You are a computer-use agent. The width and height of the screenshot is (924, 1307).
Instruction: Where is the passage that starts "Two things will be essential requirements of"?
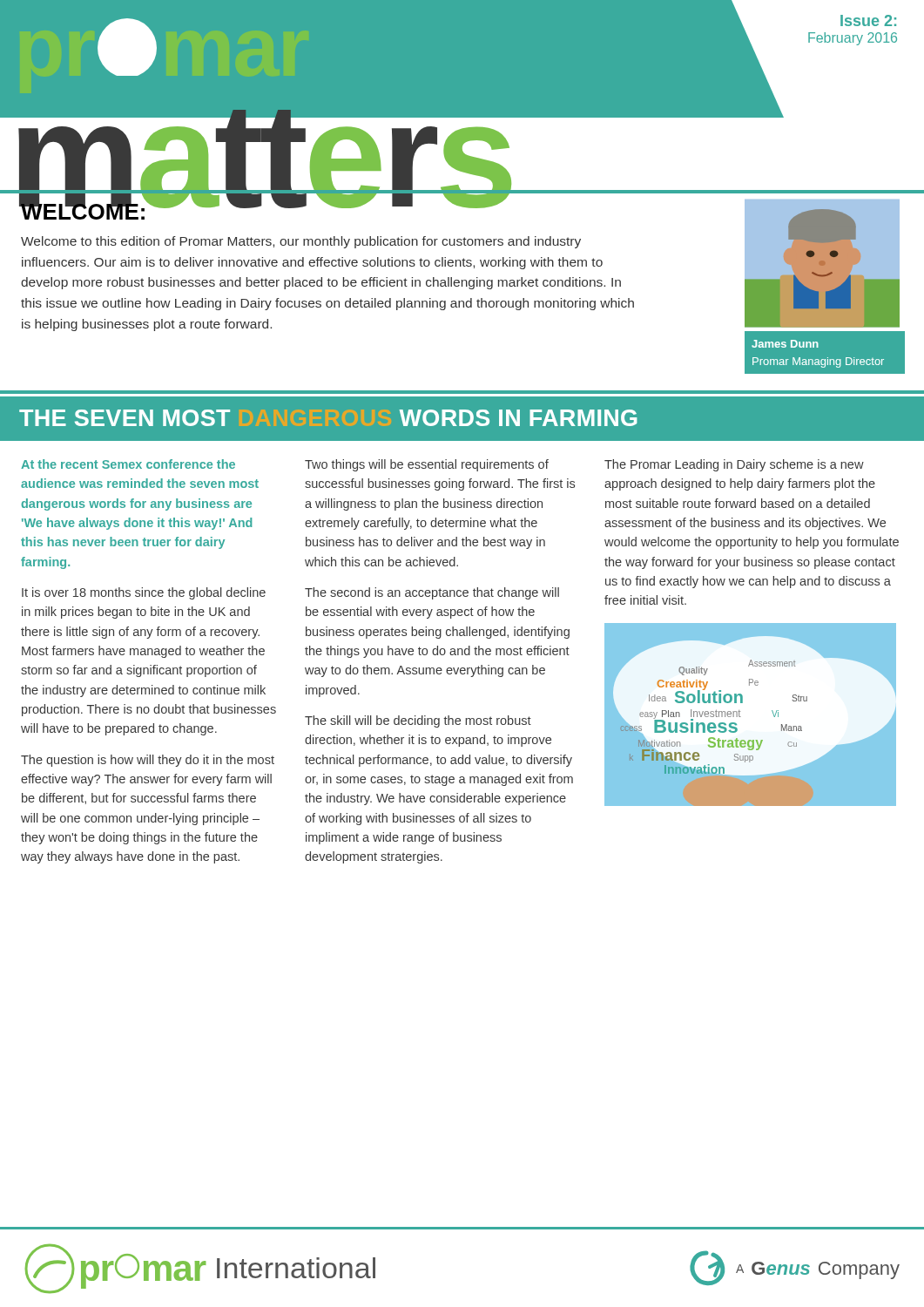click(440, 513)
